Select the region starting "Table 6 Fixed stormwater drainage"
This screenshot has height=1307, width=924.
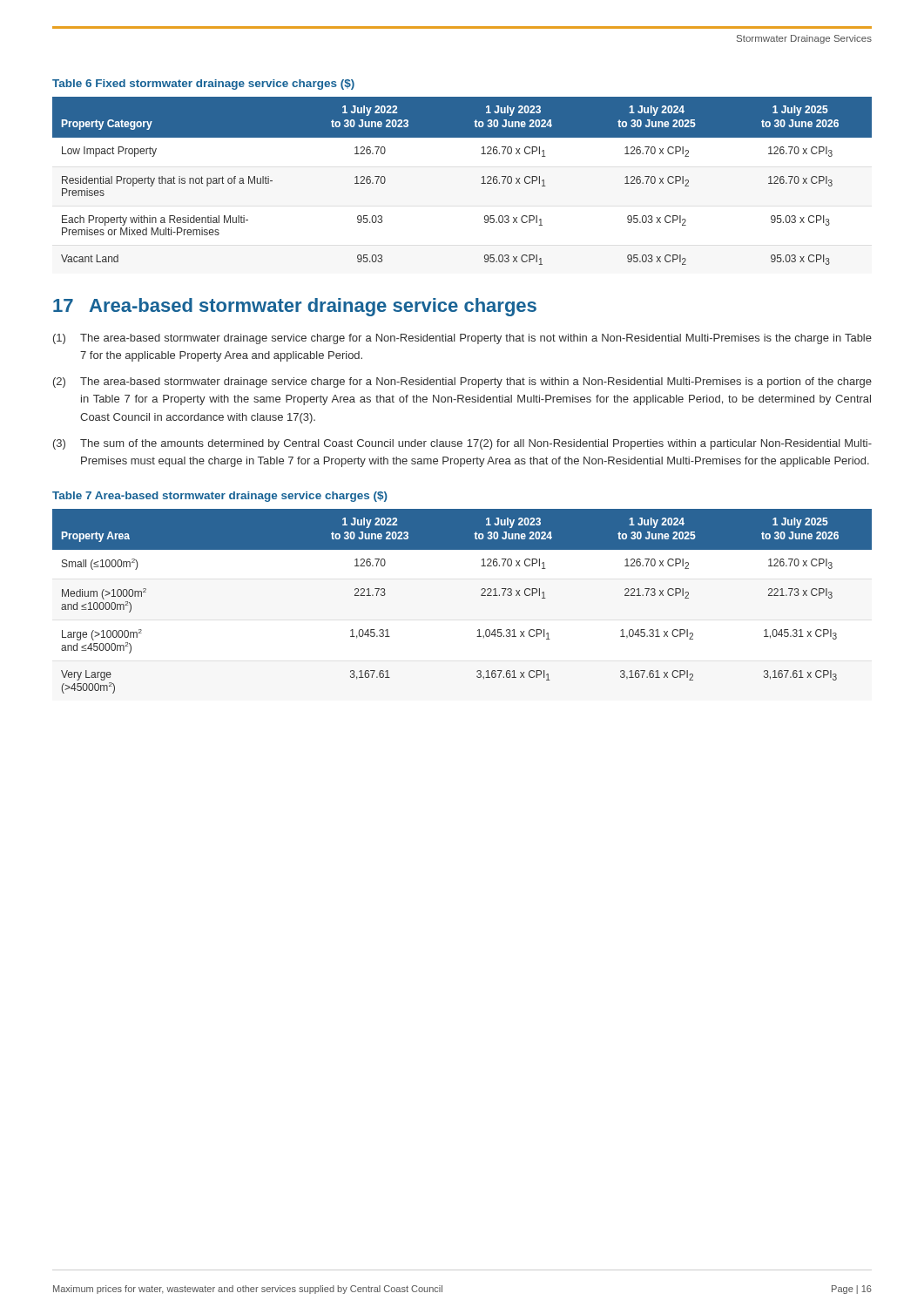pyautogui.click(x=203, y=83)
